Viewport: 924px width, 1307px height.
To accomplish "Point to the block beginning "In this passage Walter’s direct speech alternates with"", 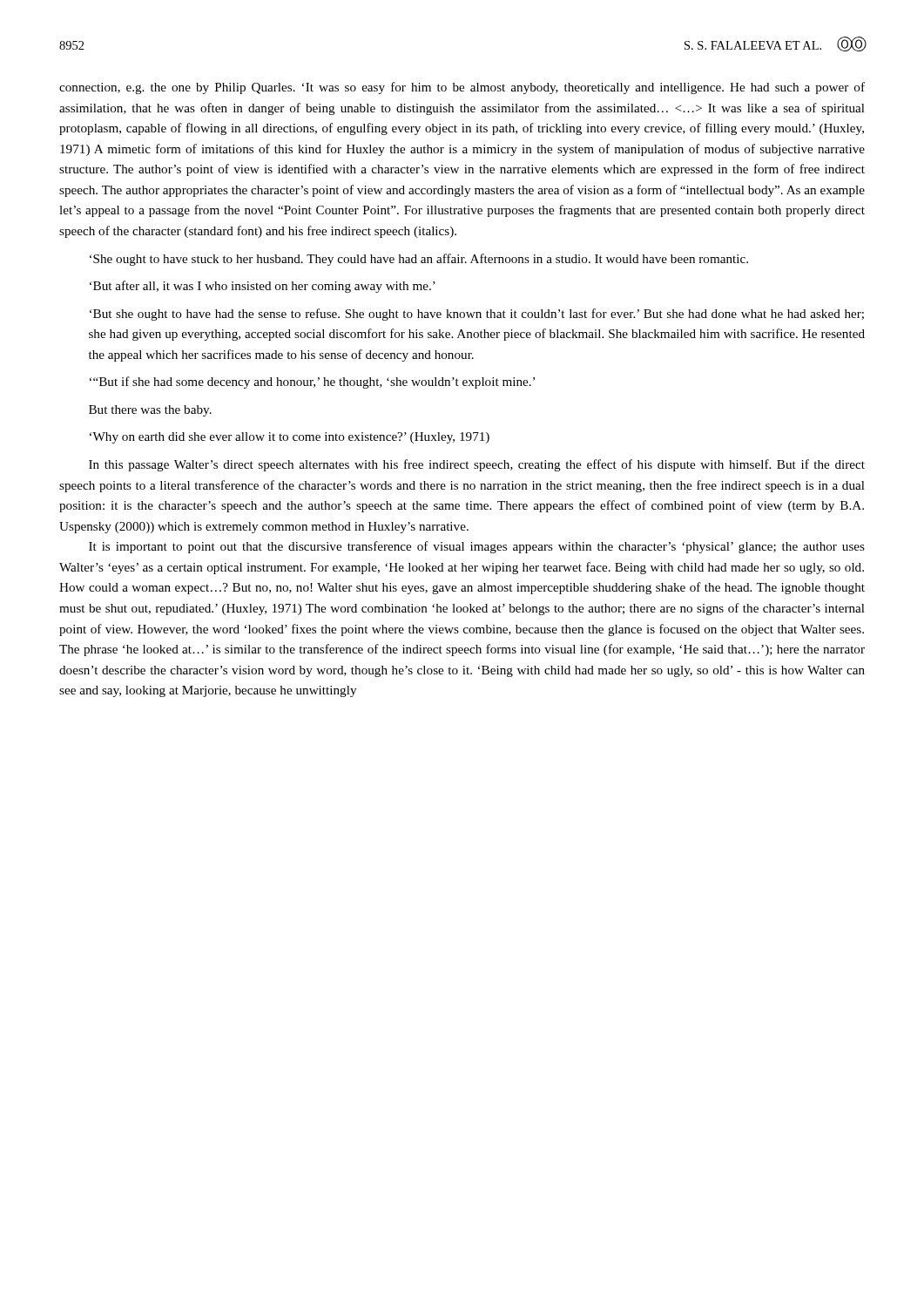I will [462, 495].
